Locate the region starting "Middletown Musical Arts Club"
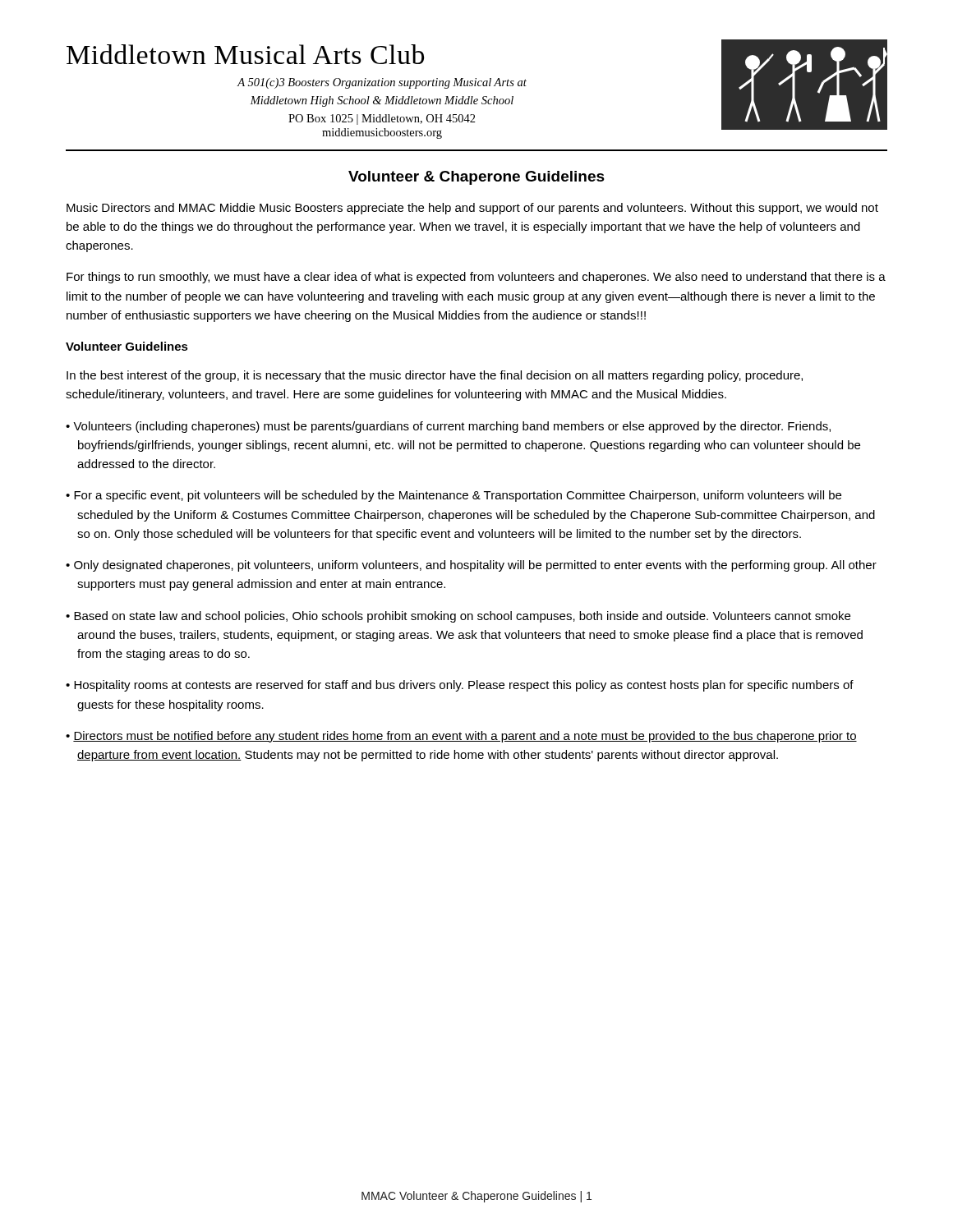 tap(382, 55)
